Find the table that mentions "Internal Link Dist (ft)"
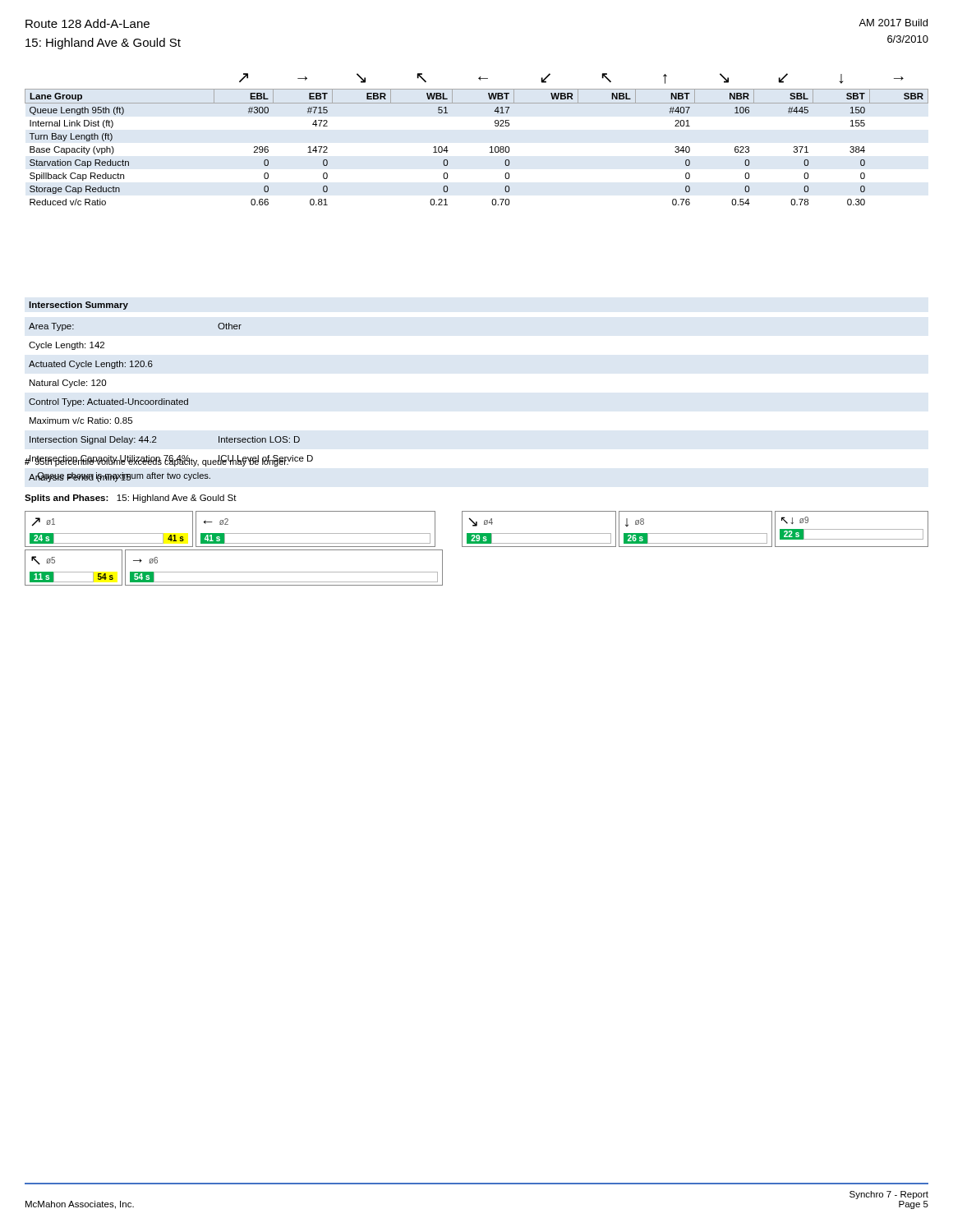 476,137
